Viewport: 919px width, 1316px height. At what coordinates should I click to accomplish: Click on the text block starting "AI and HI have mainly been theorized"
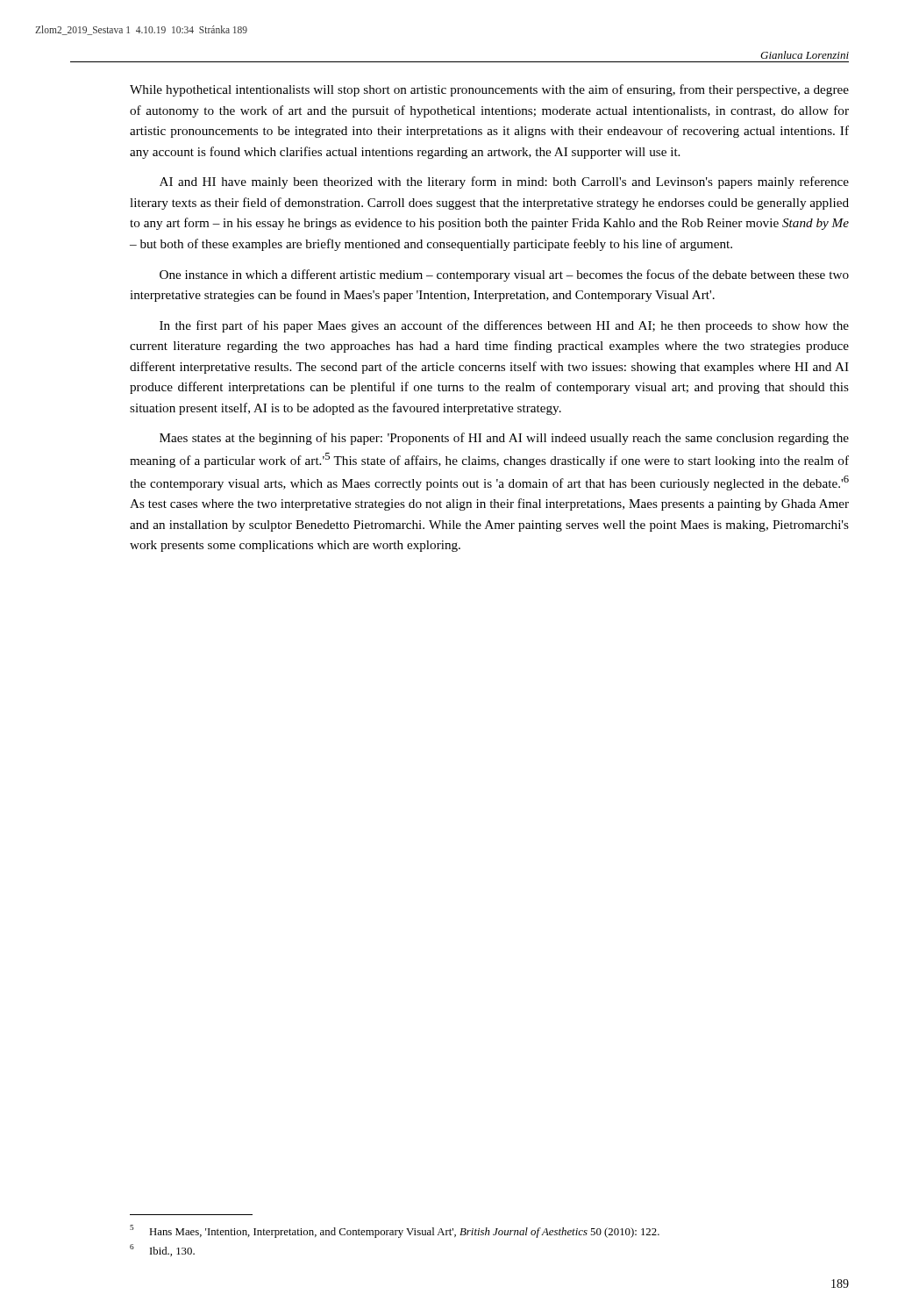[489, 212]
